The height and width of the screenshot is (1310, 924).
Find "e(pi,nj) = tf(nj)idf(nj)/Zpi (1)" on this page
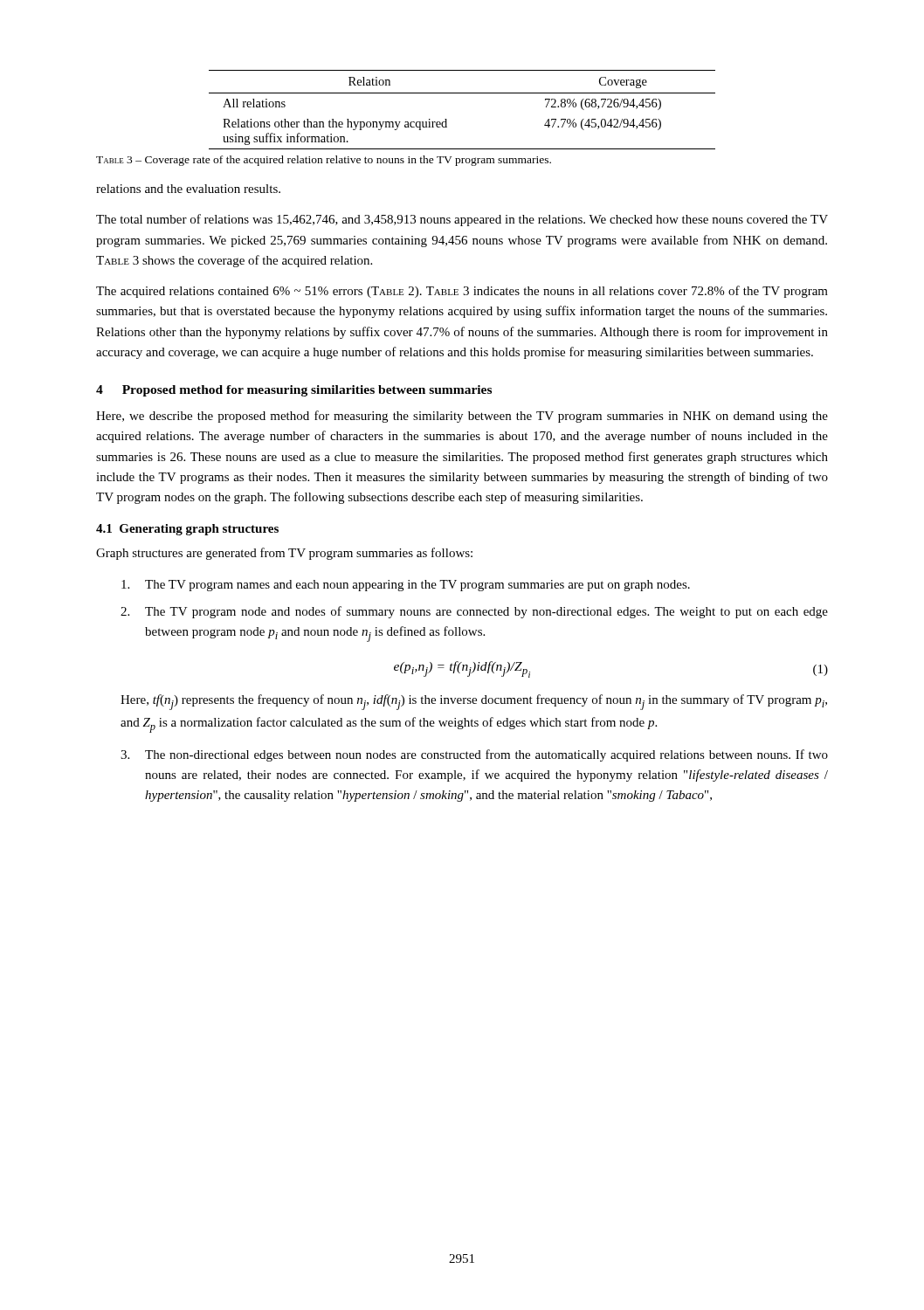point(462,669)
